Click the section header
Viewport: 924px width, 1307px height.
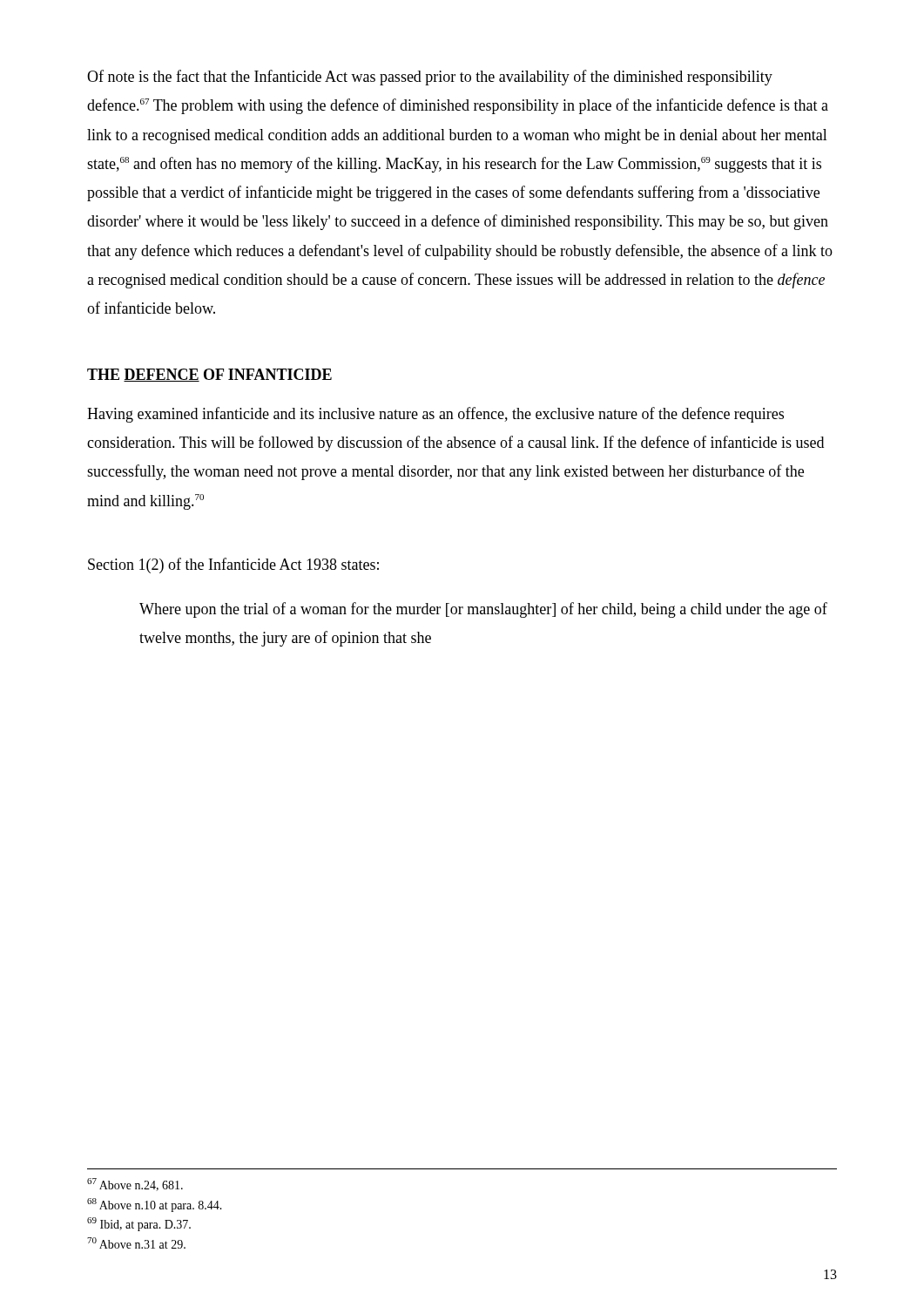pyautogui.click(x=210, y=374)
